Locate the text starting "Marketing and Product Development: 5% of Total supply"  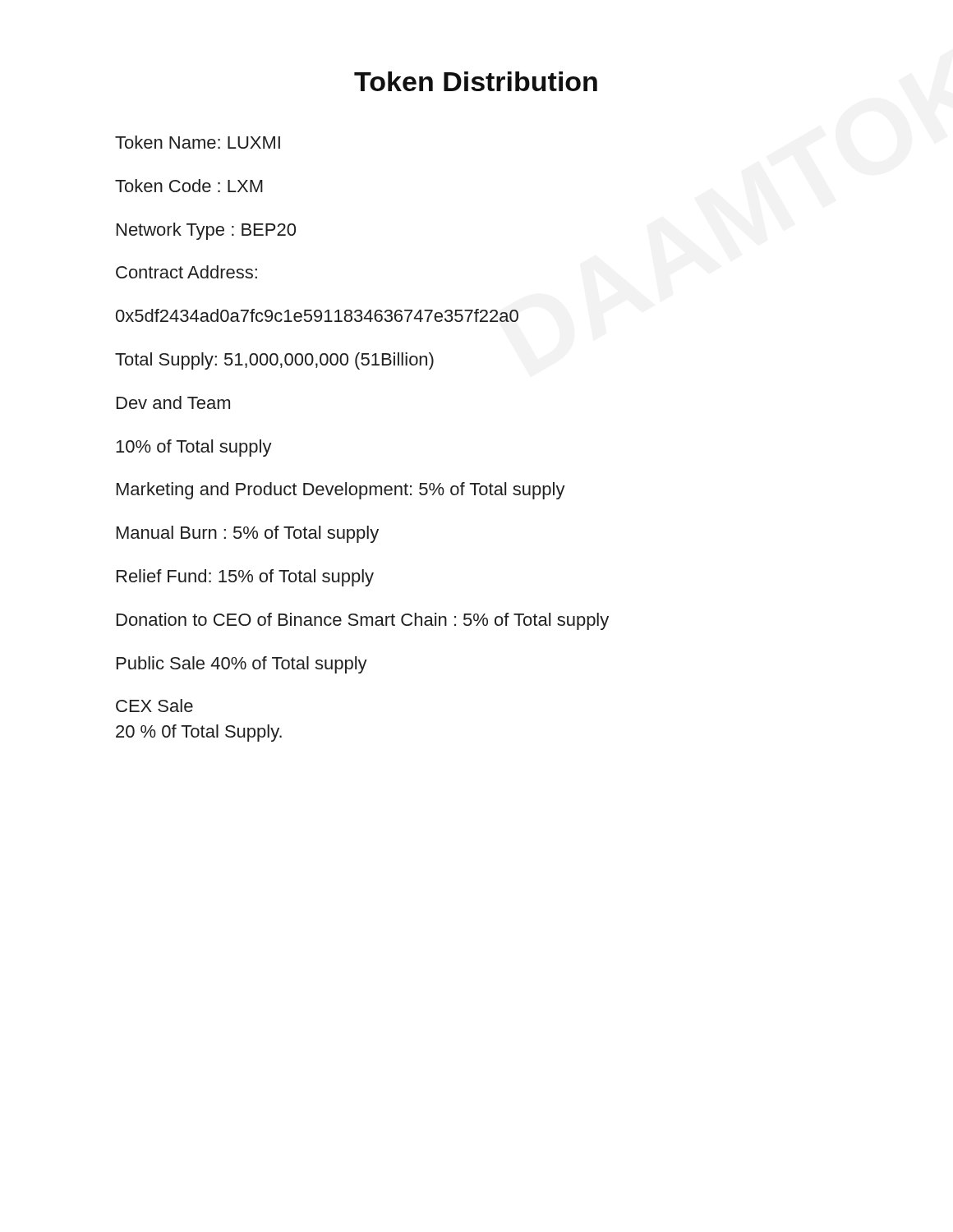coord(340,489)
